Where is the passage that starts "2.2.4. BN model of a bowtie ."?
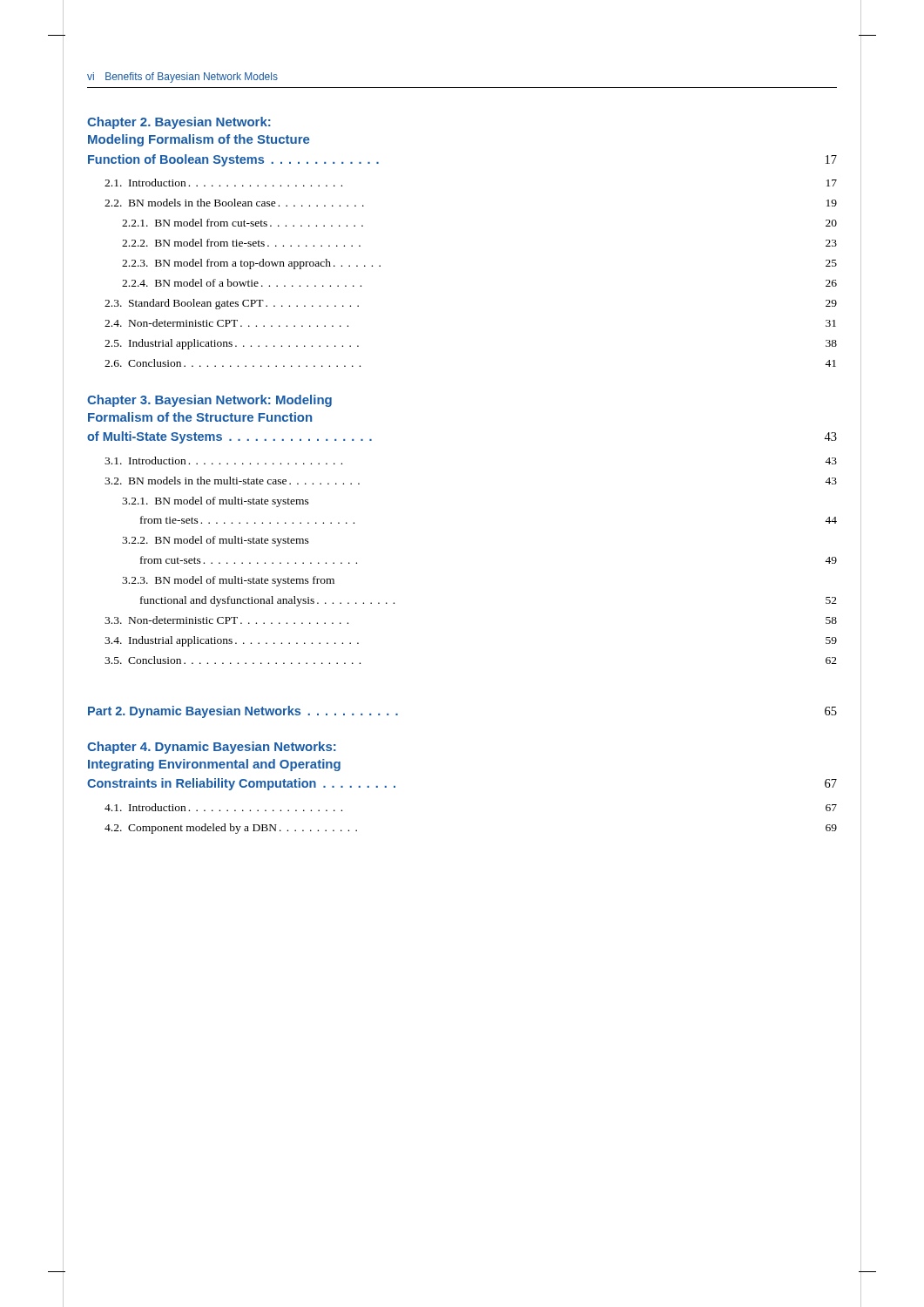 pos(191,282)
